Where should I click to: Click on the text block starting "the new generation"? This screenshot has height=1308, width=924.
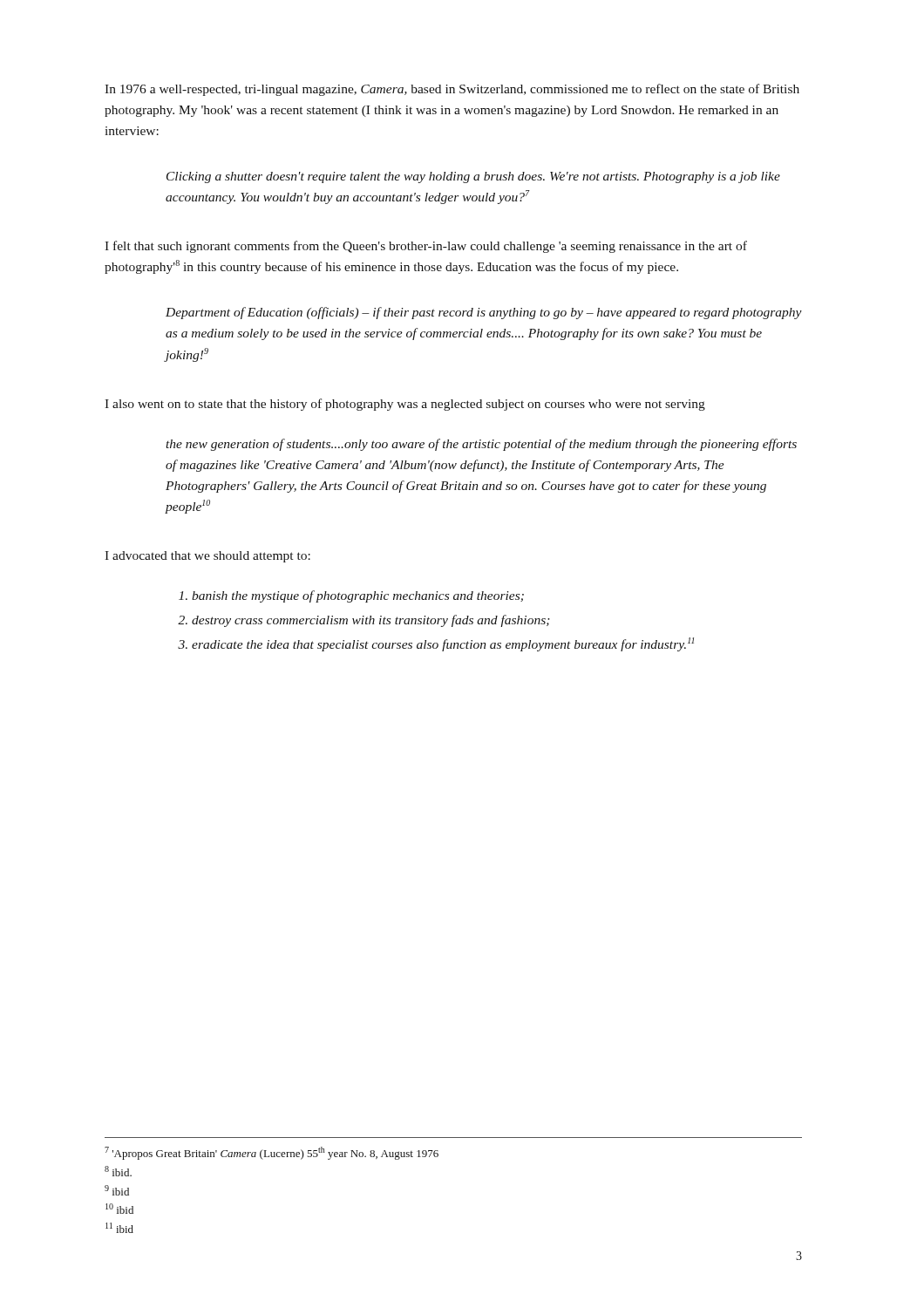tap(481, 475)
